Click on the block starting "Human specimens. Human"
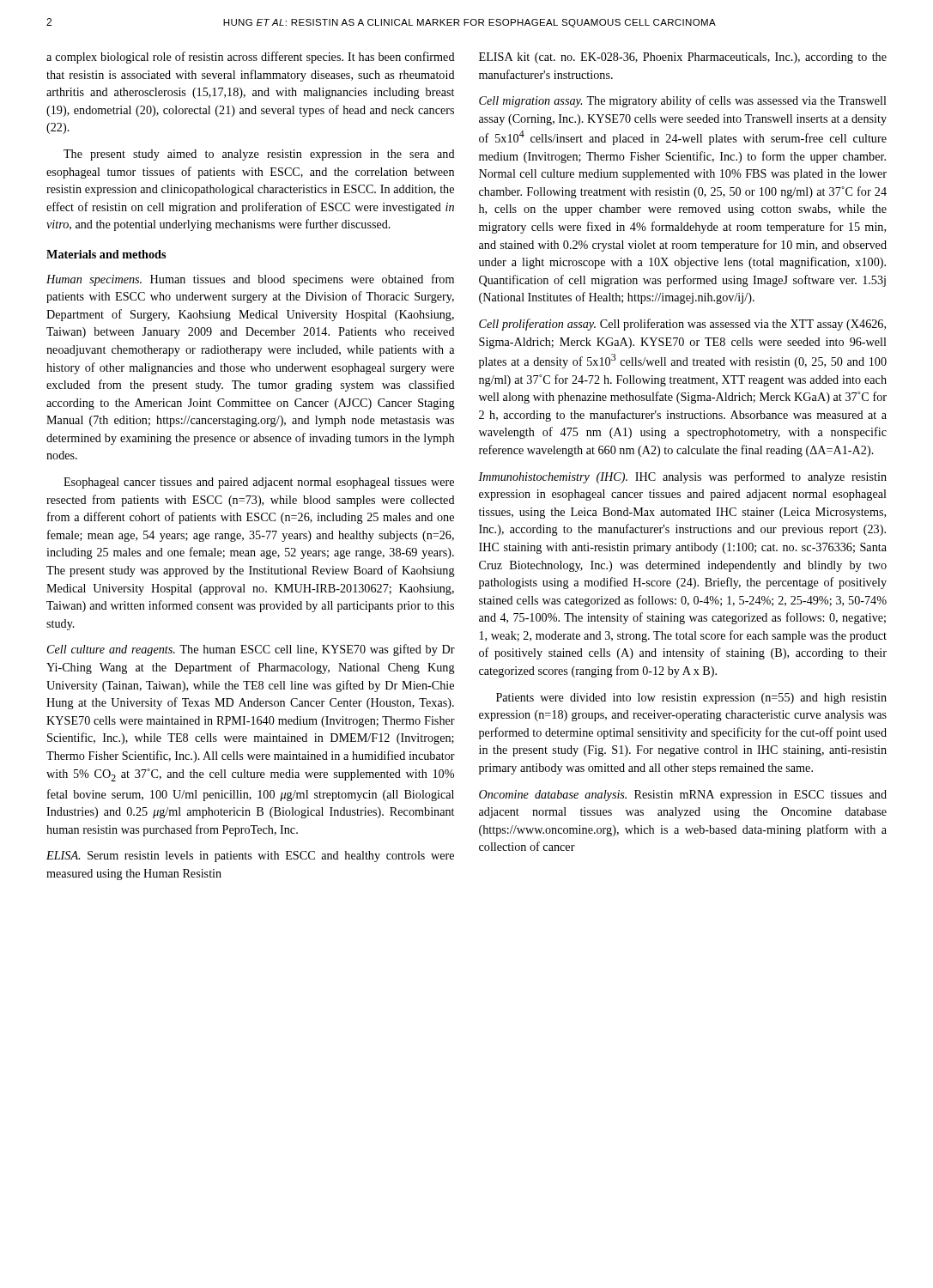 250,576
